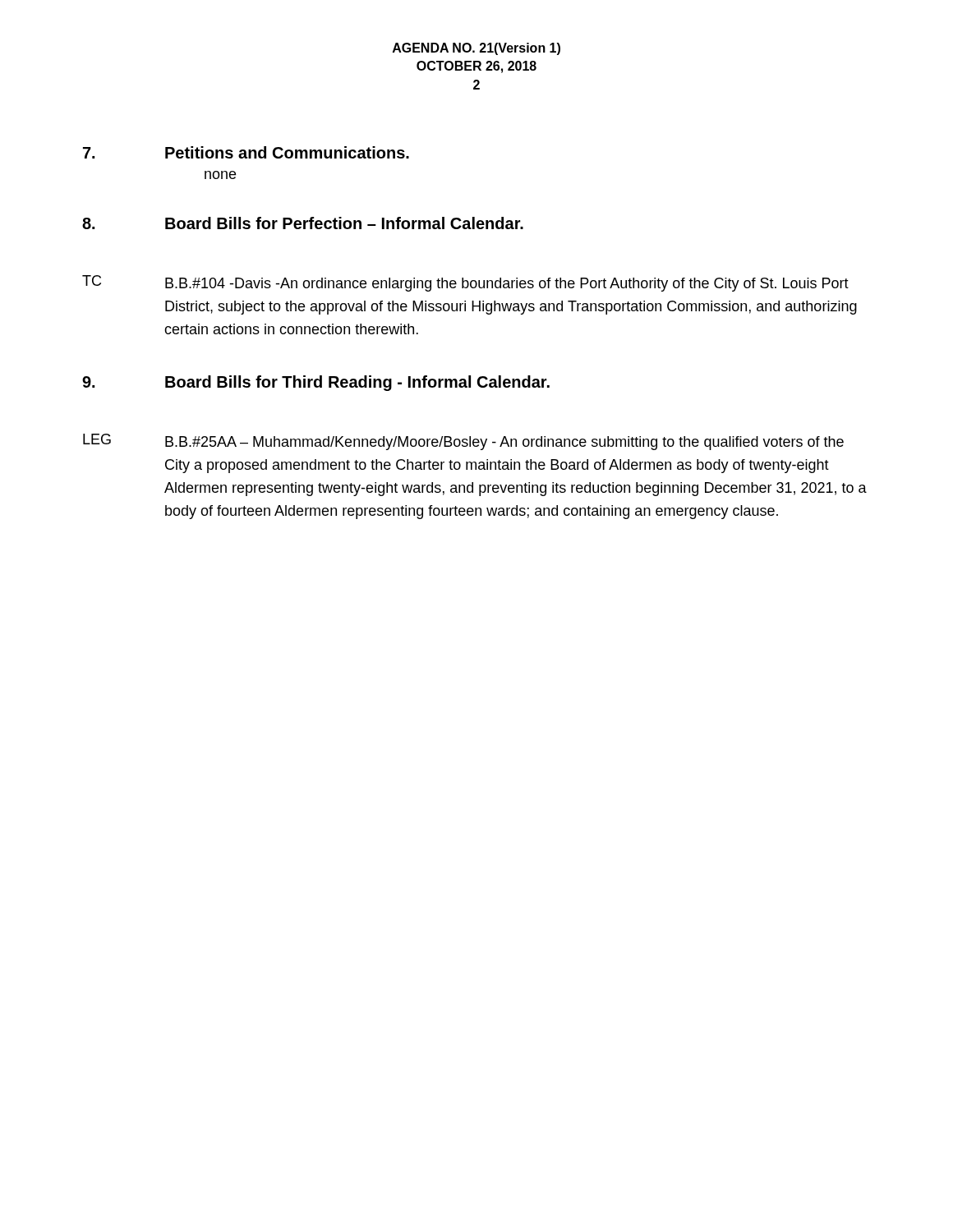Navigate to the element starting "Petitions and Communications."
This screenshot has height=1232, width=953.
[x=287, y=153]
